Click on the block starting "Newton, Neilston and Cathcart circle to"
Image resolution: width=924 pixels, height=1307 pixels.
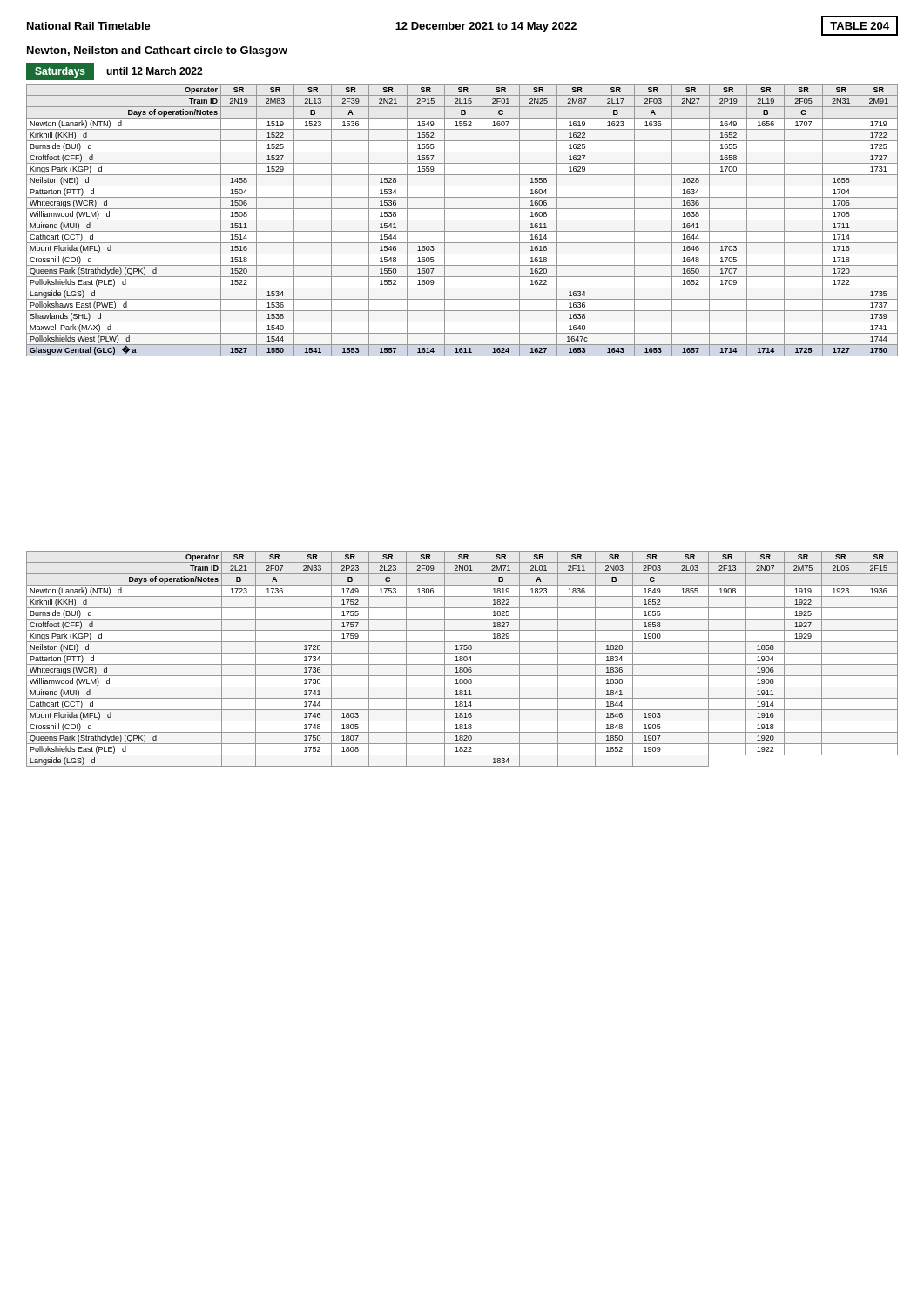pyautogui.click(x=157, y=50)
